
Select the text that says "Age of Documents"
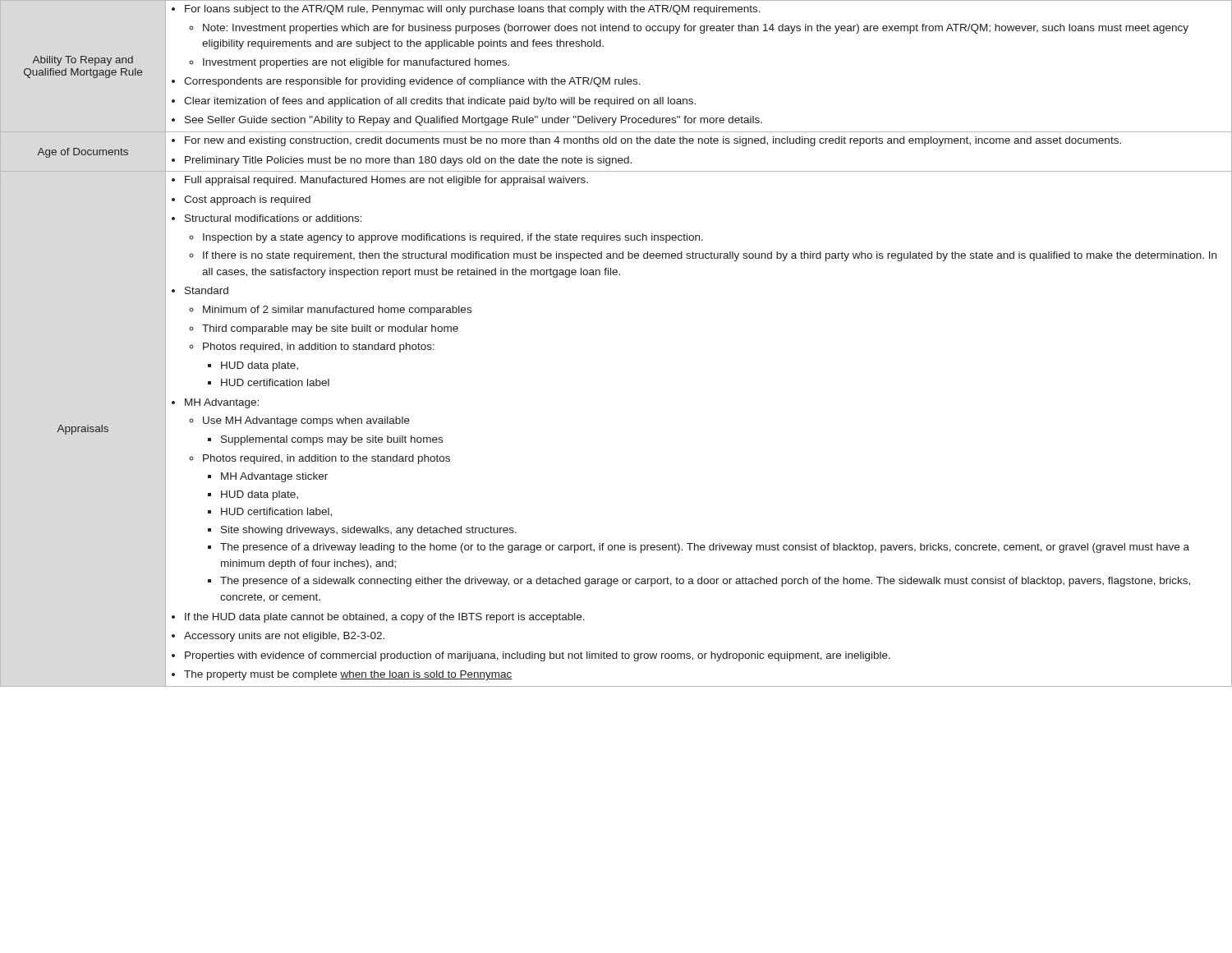coord(83,152)
